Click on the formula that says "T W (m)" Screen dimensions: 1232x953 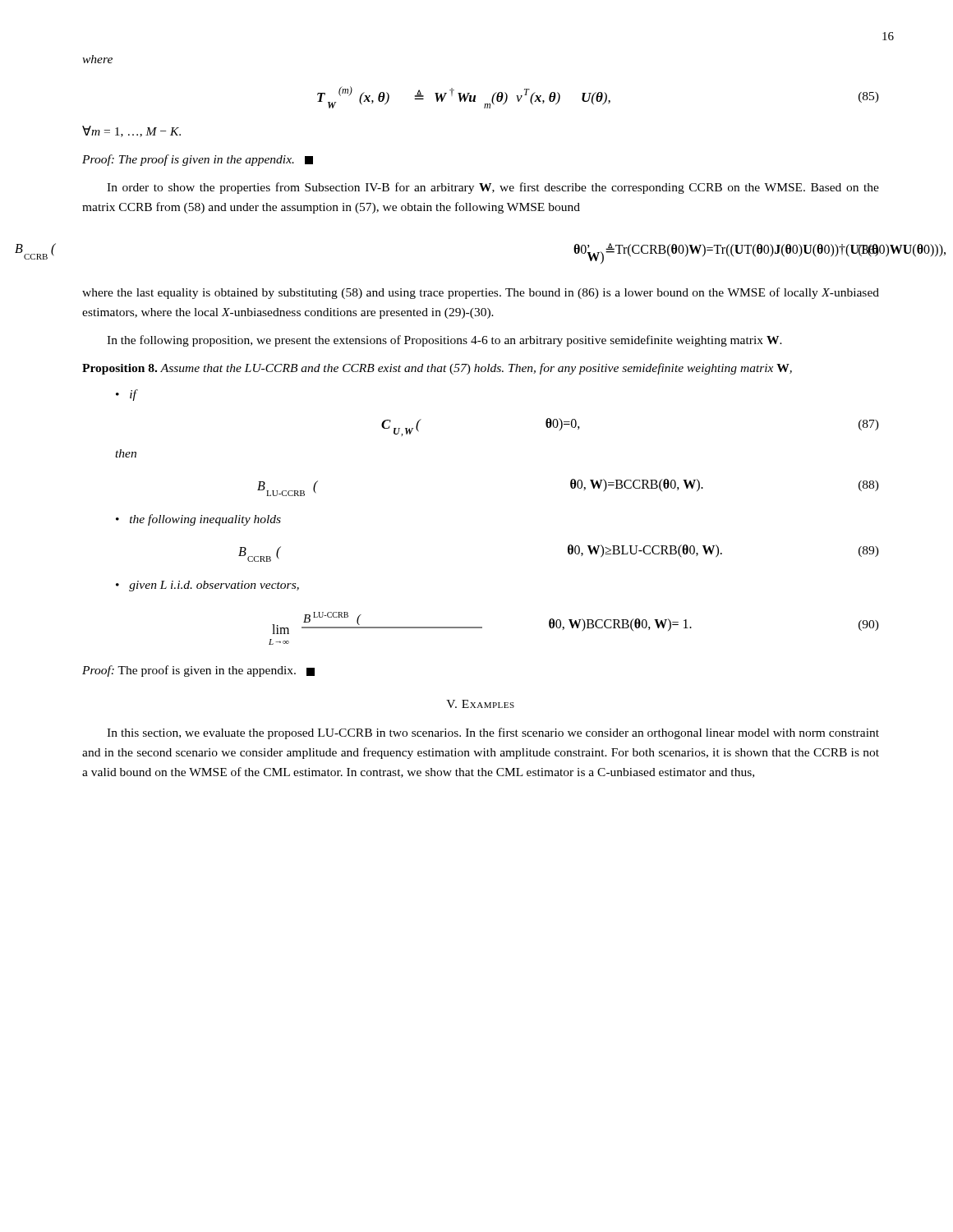(x=481, y=96)
